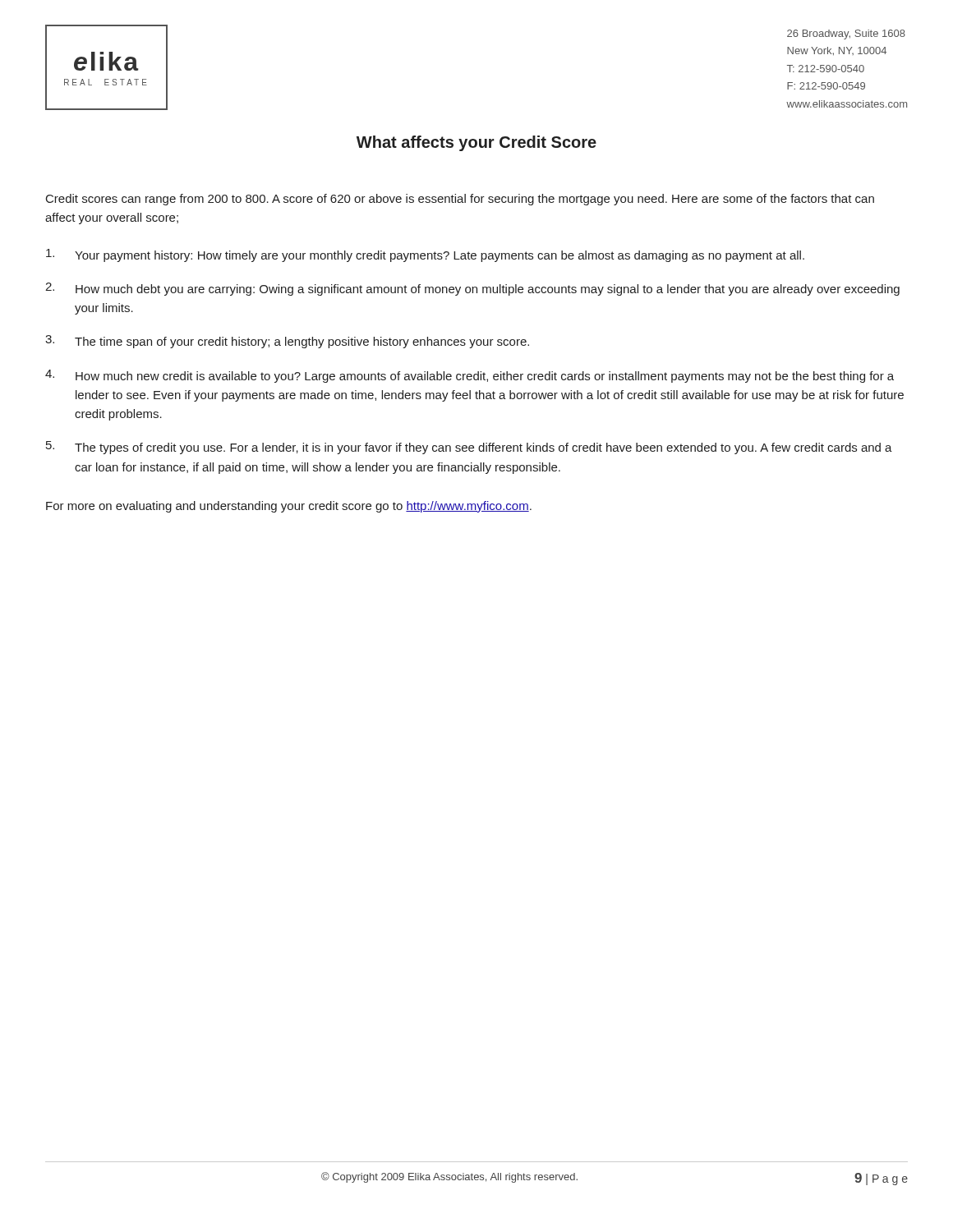
Task: Click on the list item that reads "2. How much"
Action: 476,298
